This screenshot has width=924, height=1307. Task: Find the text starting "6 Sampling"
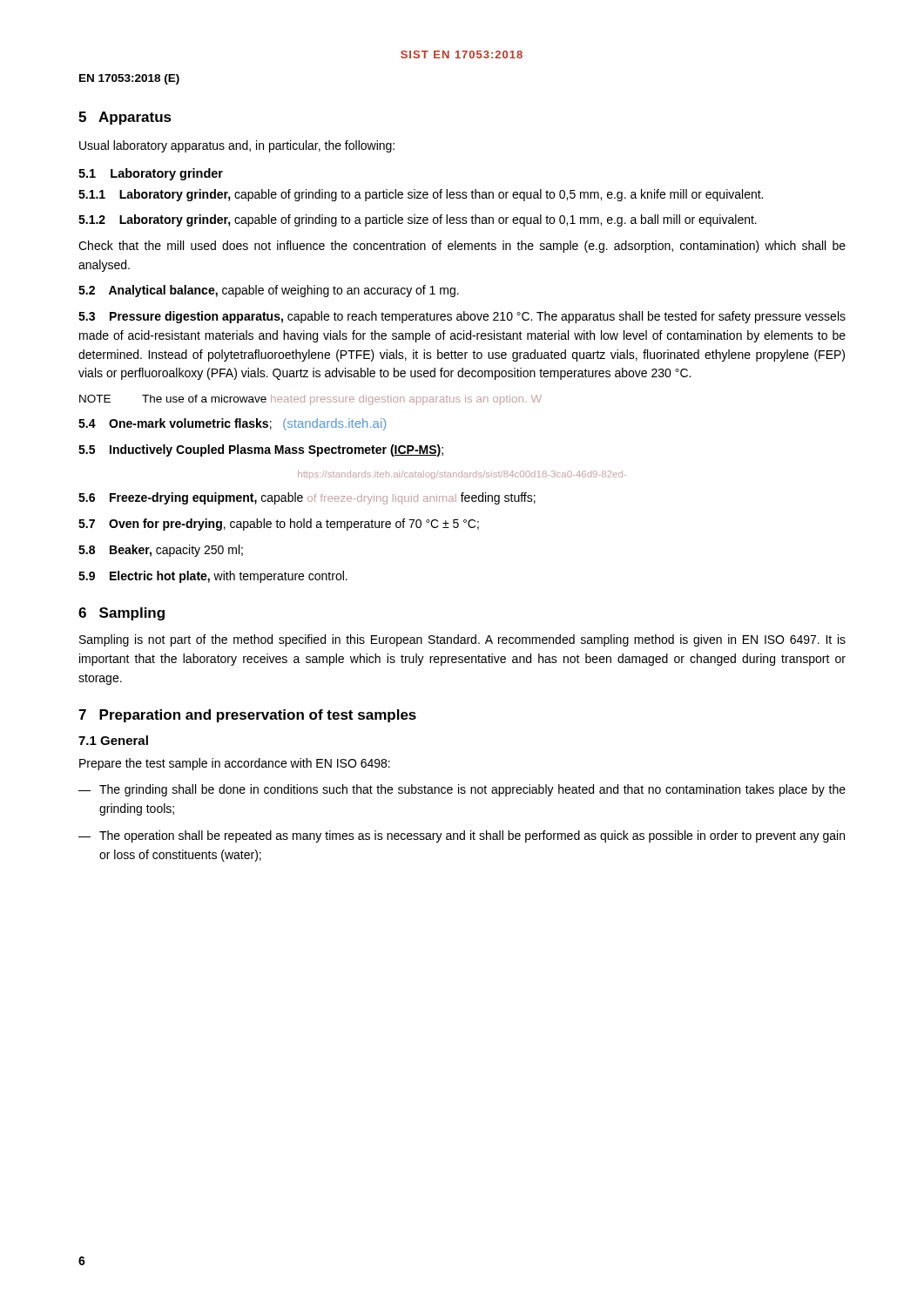(122, 613)
